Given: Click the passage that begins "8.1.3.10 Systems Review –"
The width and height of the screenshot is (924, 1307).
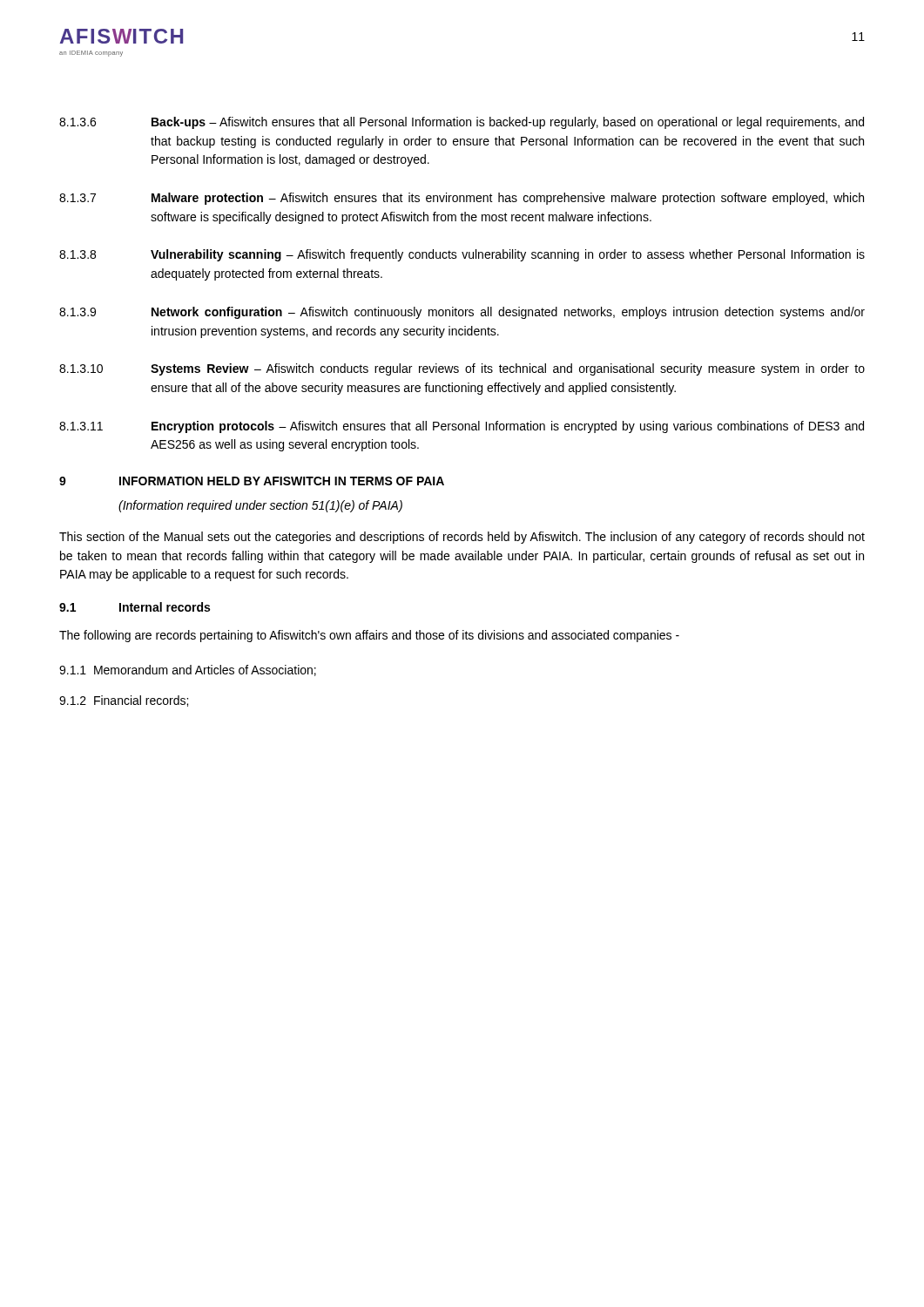Looking at the screenshot, I should tap(462, 379).
